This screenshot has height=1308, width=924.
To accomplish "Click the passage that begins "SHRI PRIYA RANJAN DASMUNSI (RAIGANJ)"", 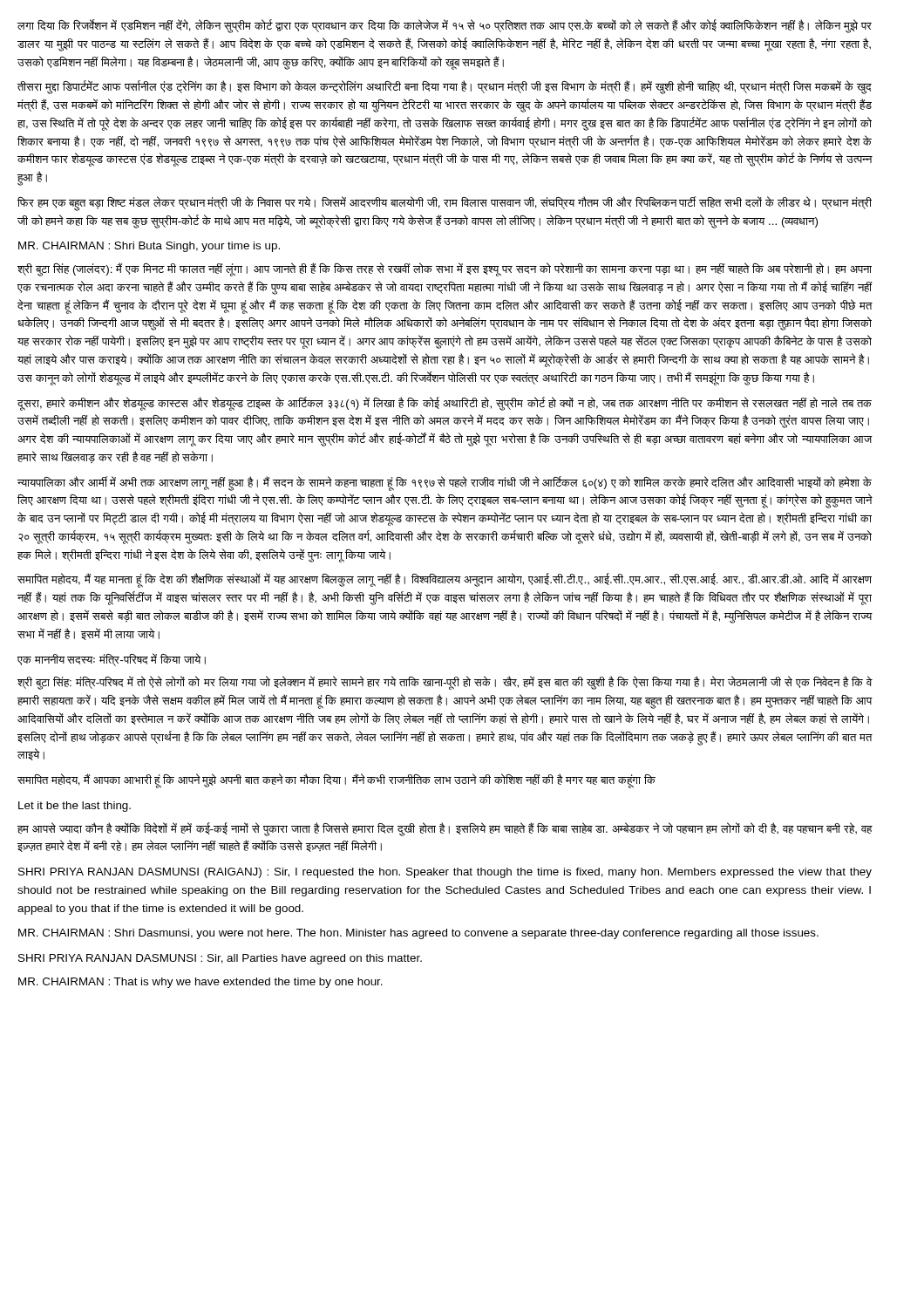I will pyautogui.click(x=445, y=890).
